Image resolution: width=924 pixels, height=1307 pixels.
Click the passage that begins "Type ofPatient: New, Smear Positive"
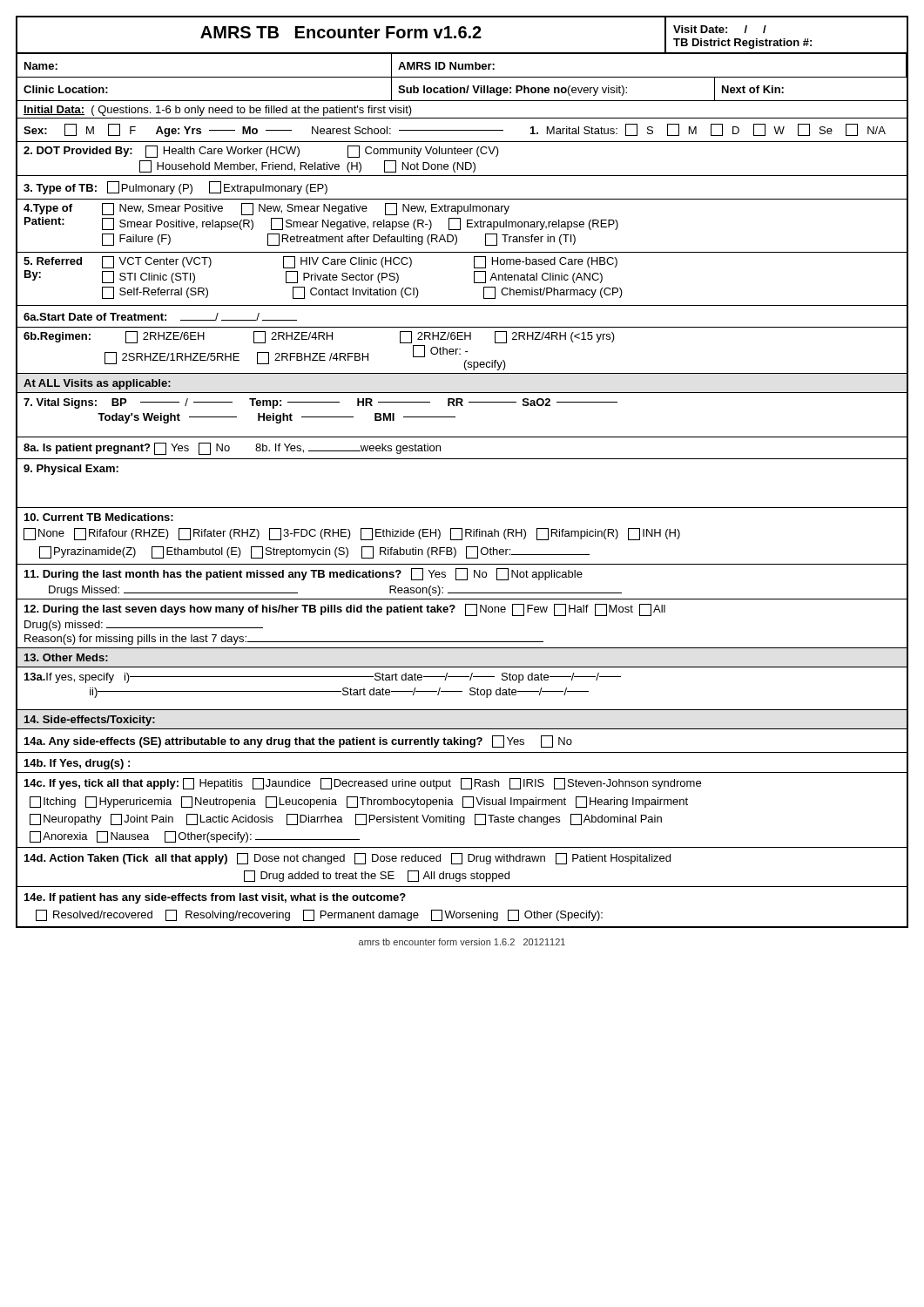(x=462, y=223)
